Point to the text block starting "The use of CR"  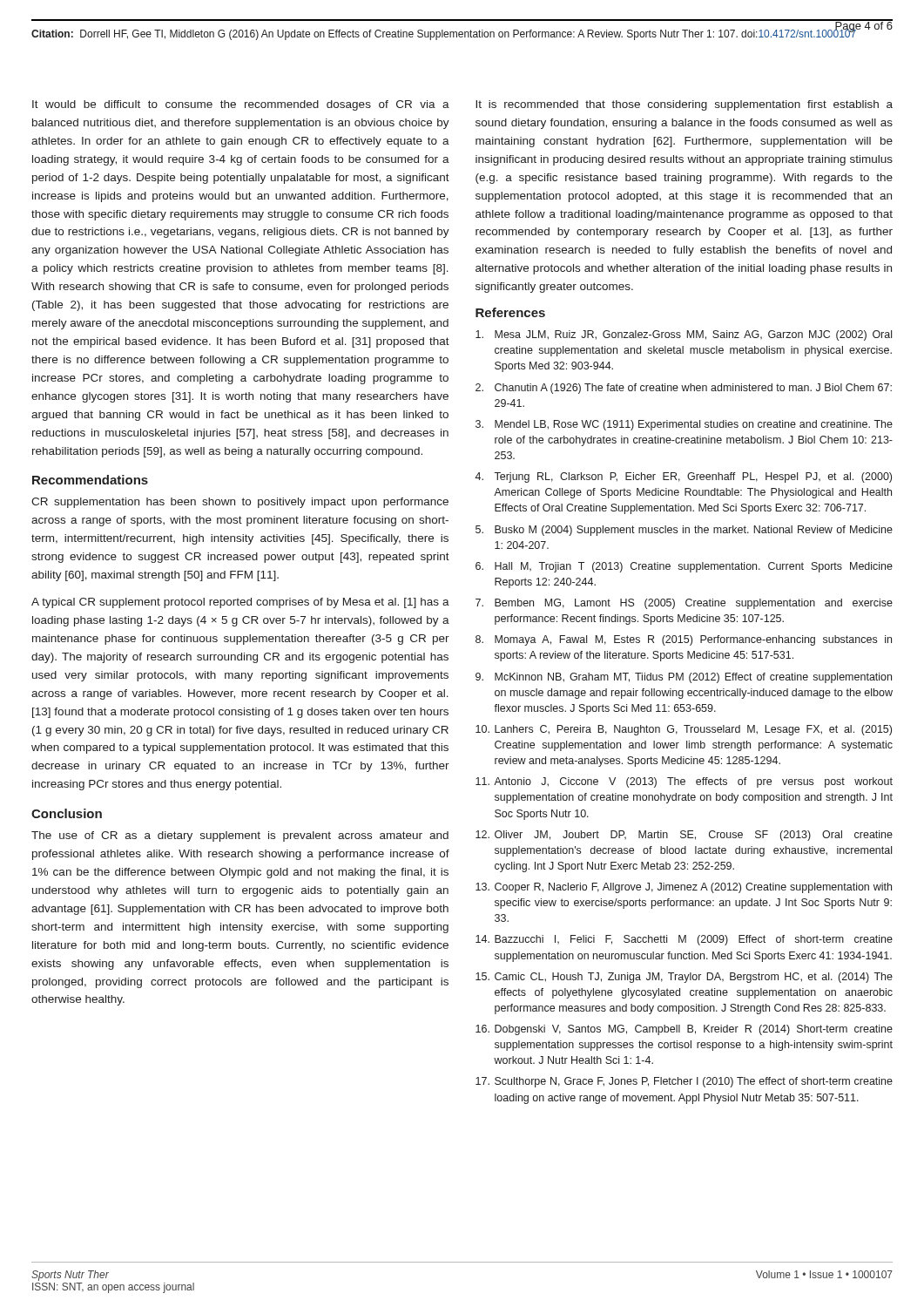click(x=240, y=918)
